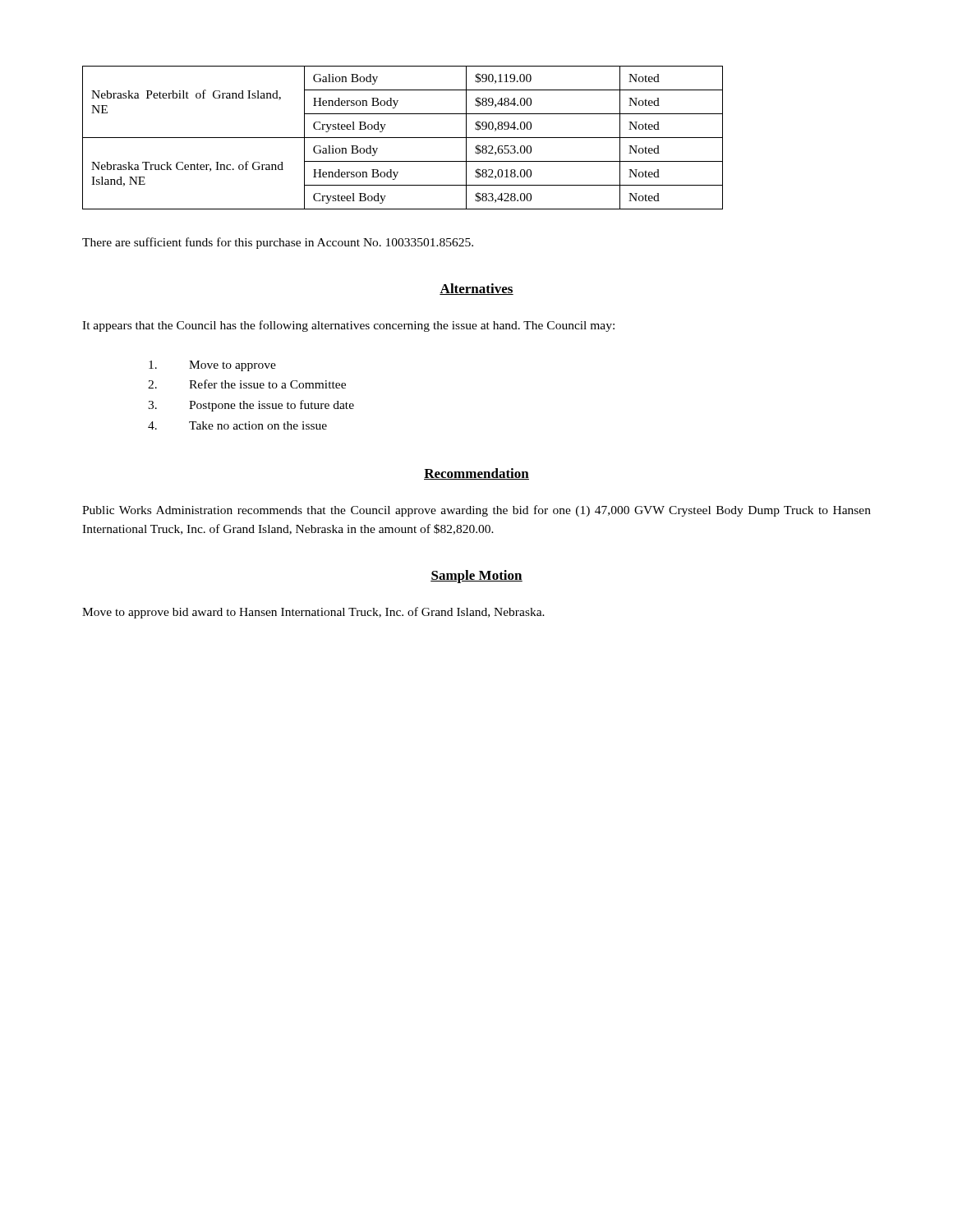Click on the passage starting "Sample Motion"
The image size is (953, 1232).
click(x=476, y=576)
